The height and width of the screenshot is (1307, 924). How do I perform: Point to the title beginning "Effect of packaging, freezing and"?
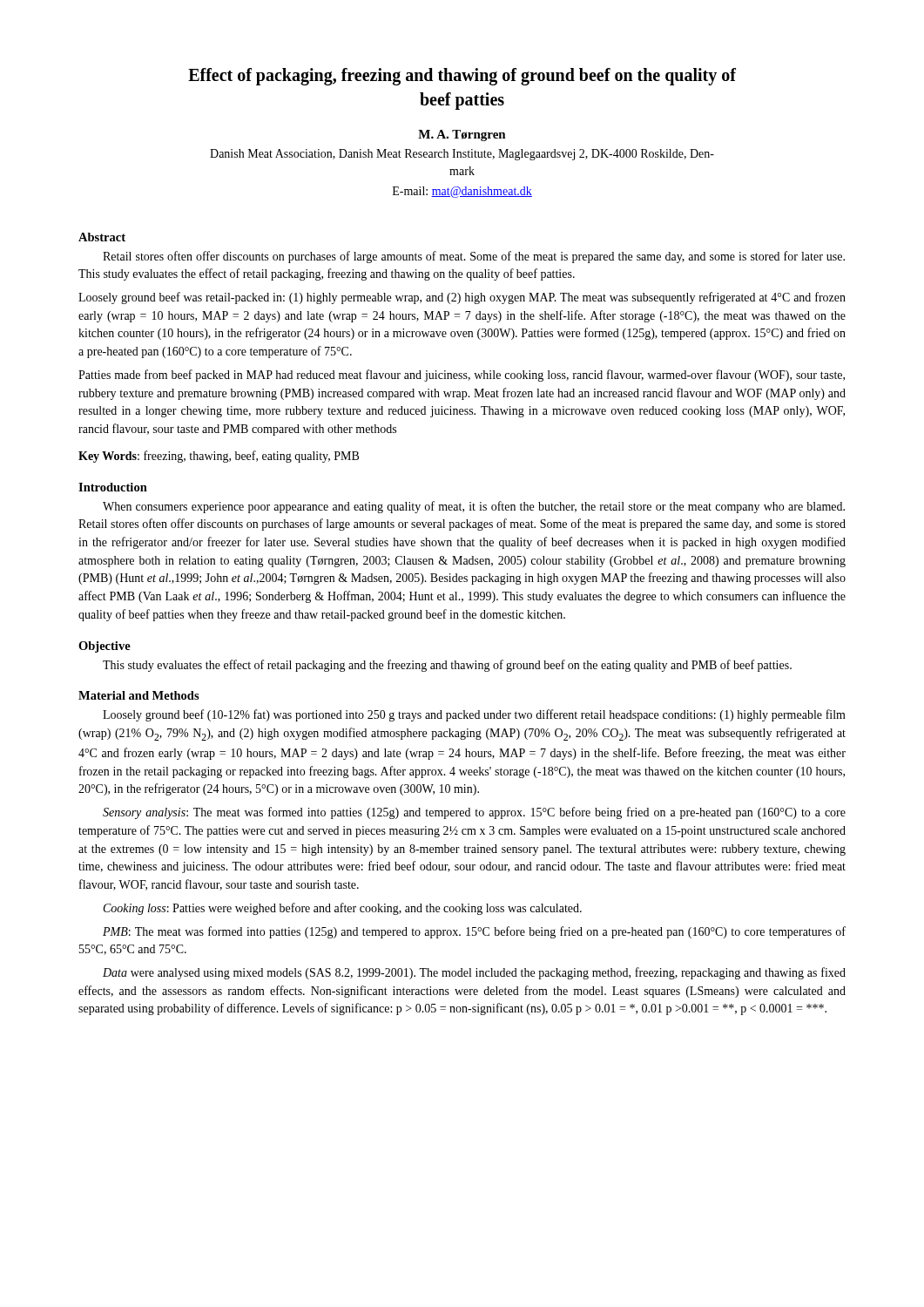[x=462, y=87]
